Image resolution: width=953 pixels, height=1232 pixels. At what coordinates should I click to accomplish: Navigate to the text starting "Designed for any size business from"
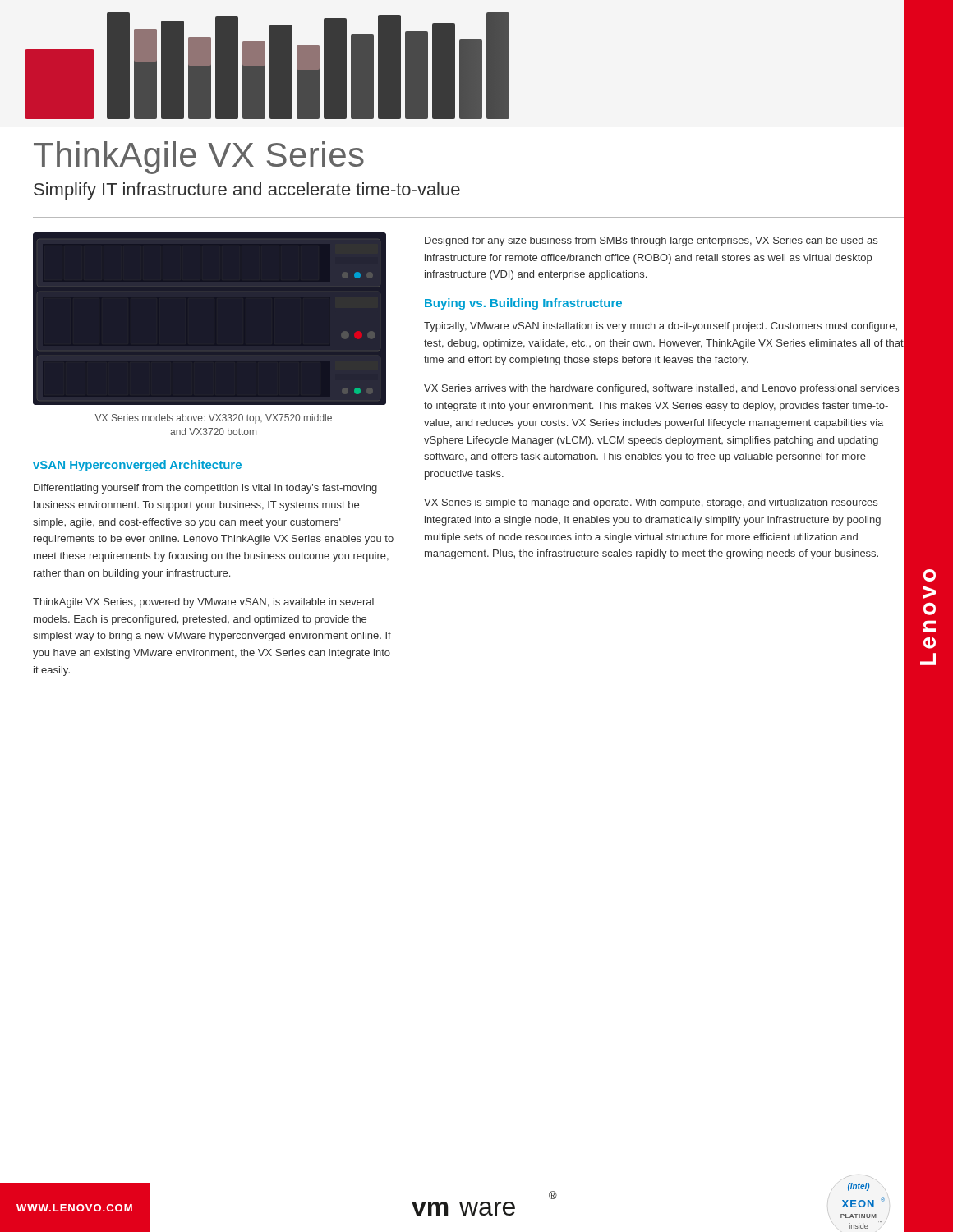(x=651, y=257)
